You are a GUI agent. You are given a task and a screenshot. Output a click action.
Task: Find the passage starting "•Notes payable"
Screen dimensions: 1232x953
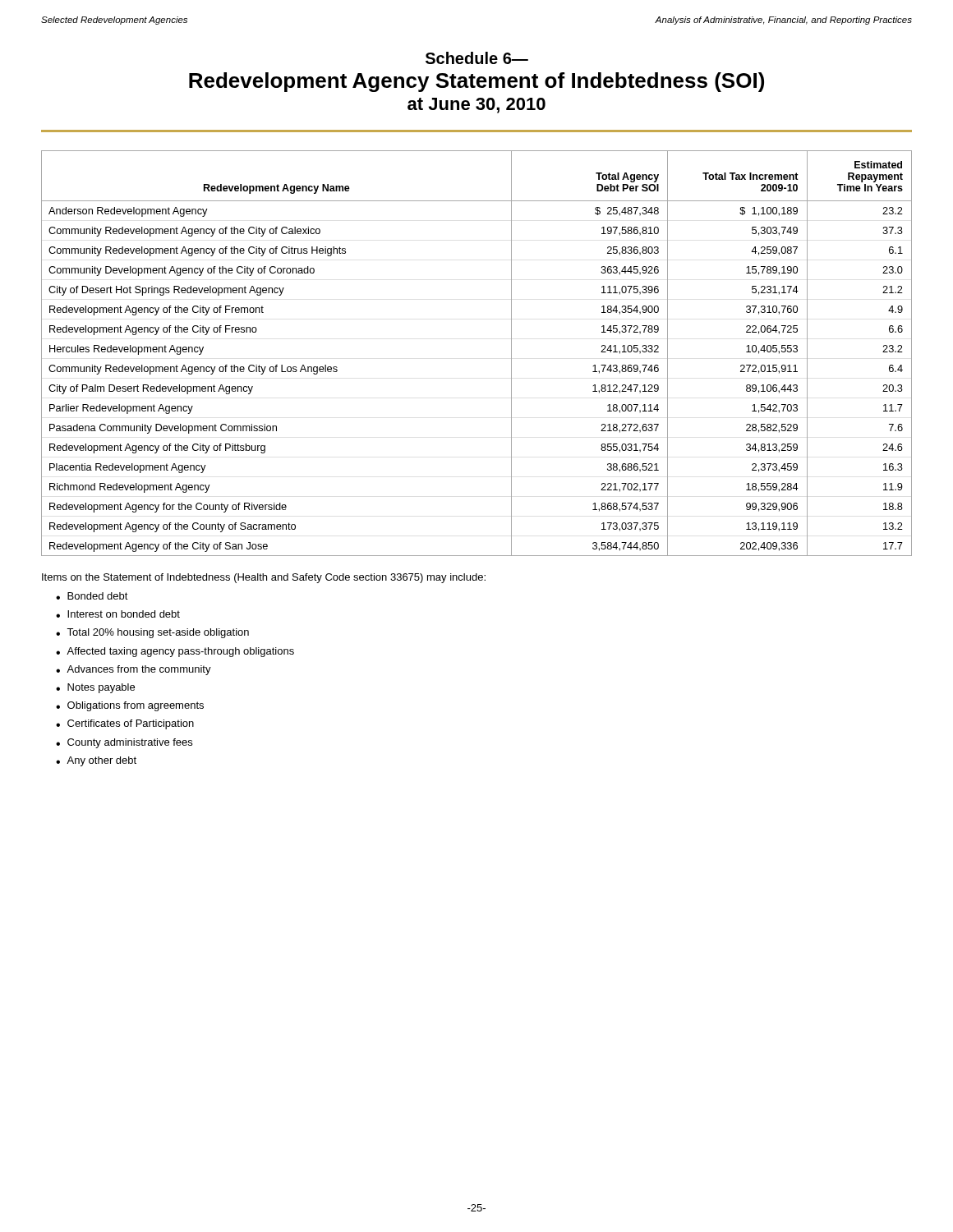96,689
